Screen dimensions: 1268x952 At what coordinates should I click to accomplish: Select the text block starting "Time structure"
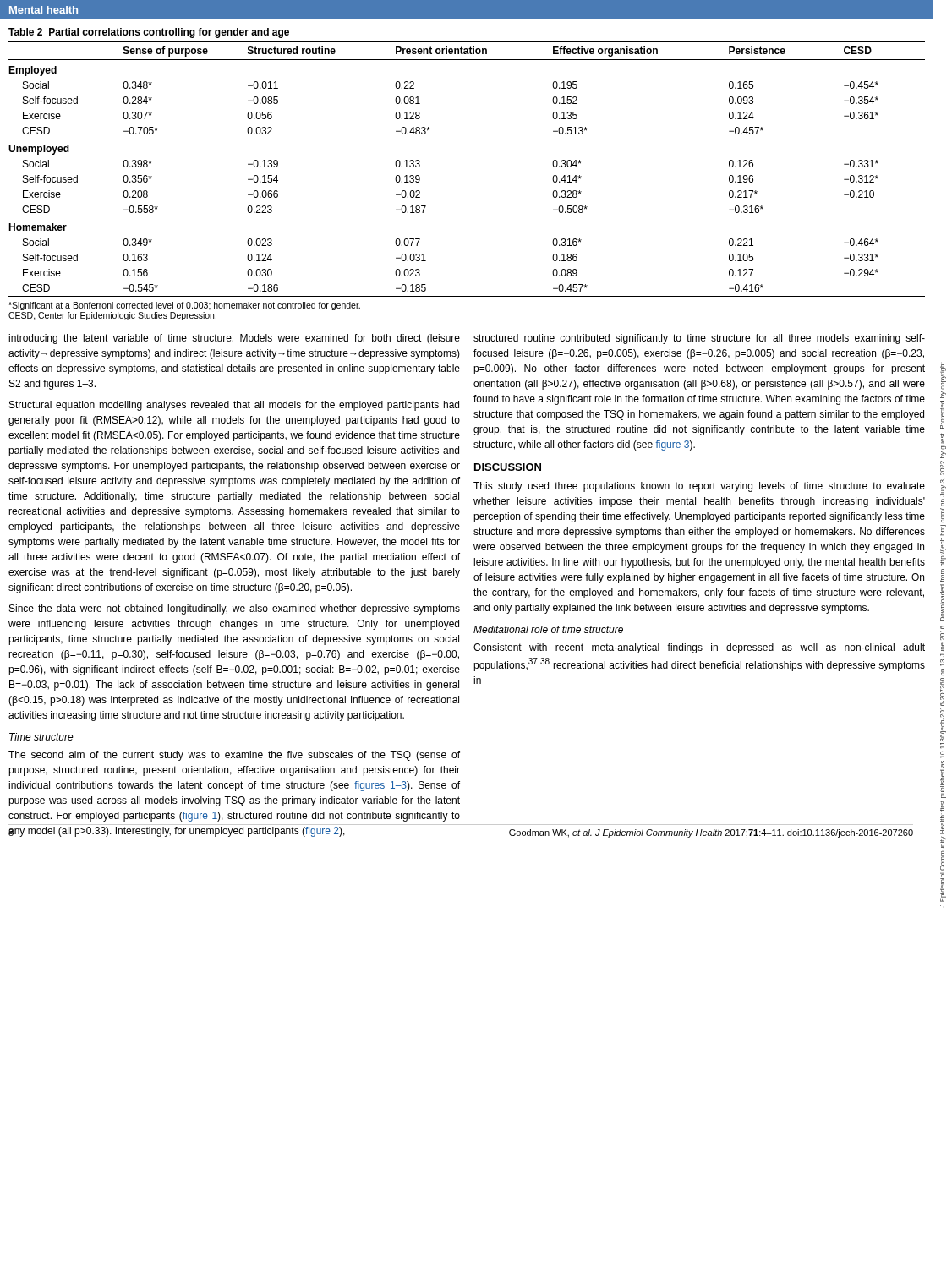point(41,737)
